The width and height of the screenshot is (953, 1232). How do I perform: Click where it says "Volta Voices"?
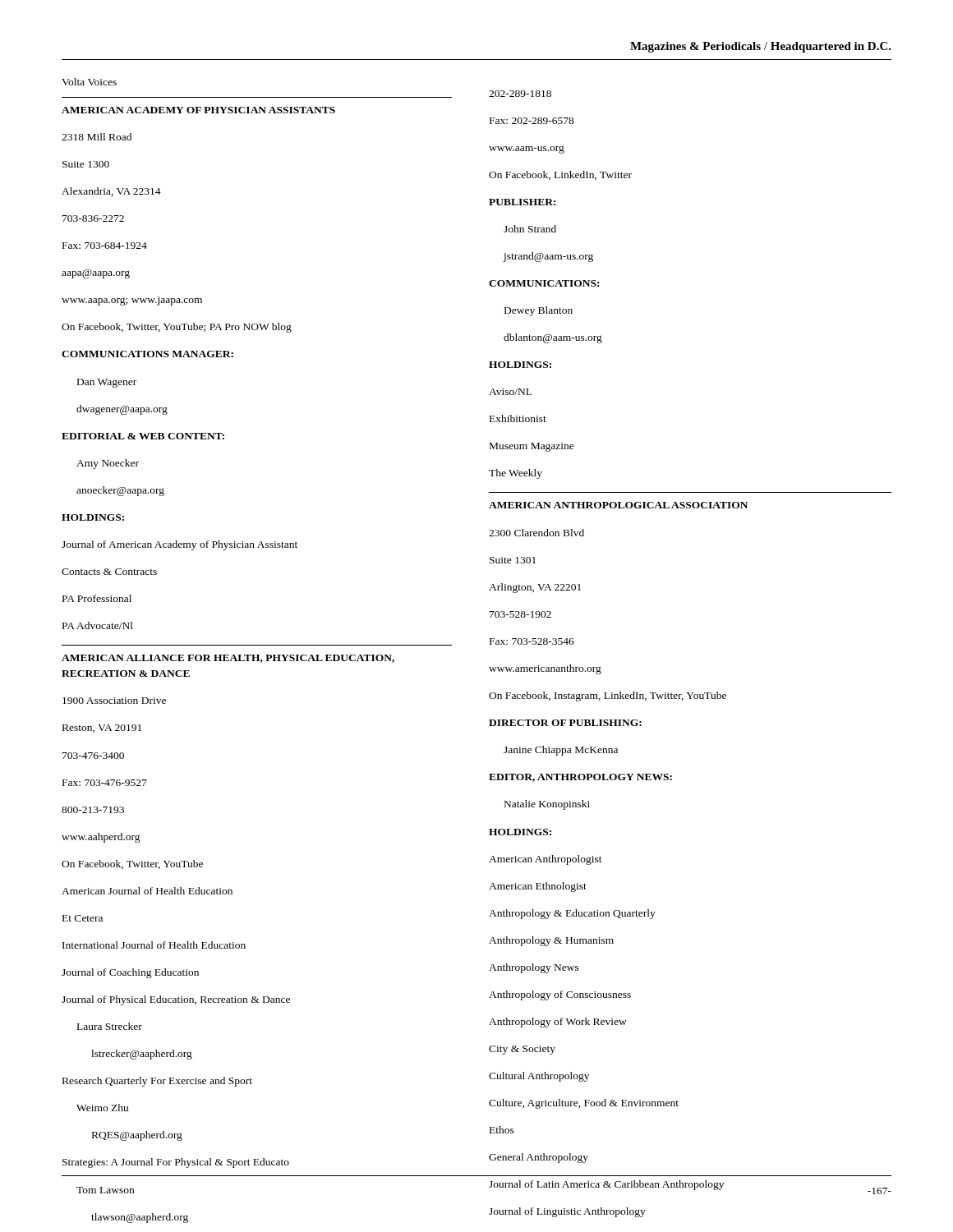pos(89,82)
